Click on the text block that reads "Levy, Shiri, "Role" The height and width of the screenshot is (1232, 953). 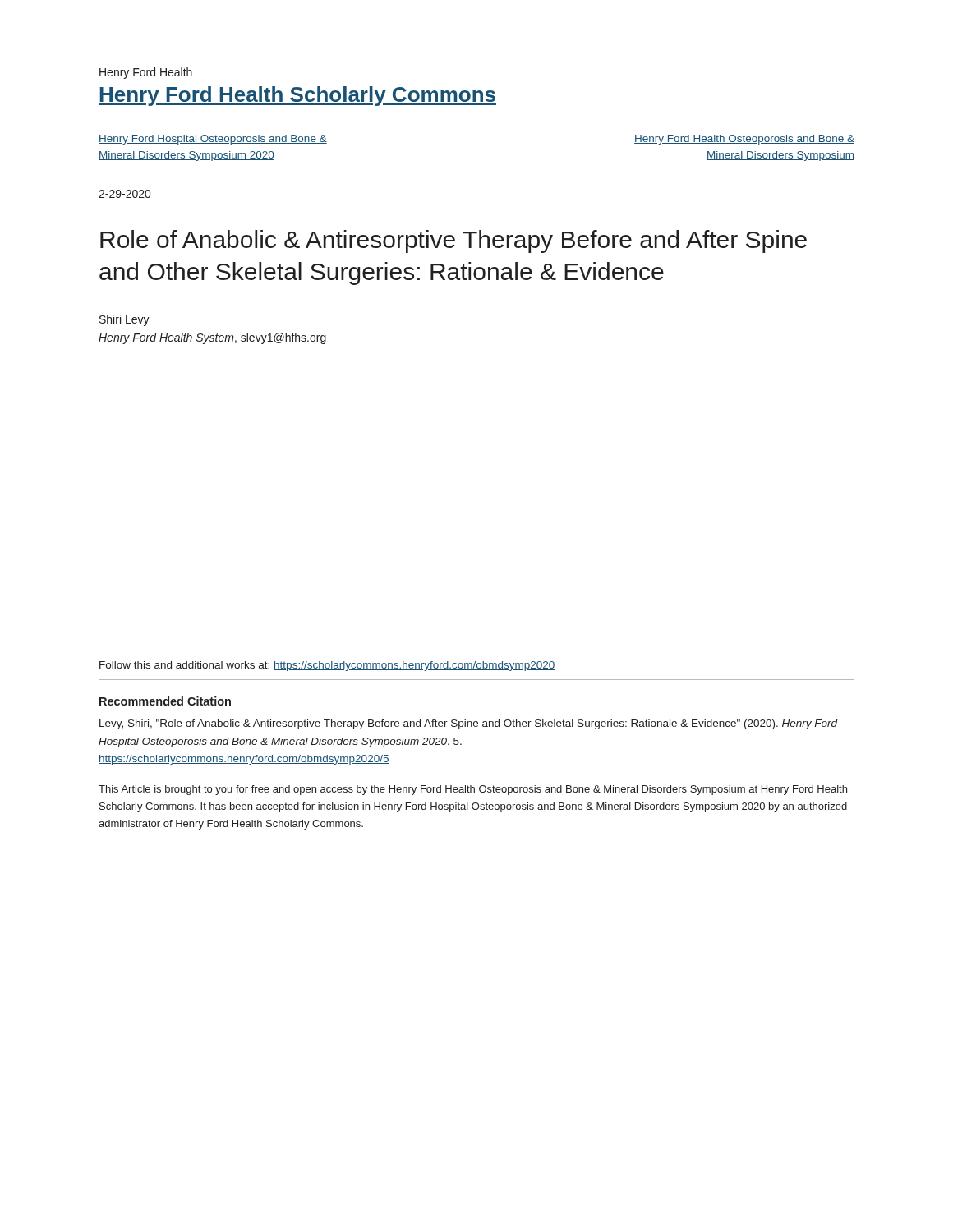pos(468,741)
